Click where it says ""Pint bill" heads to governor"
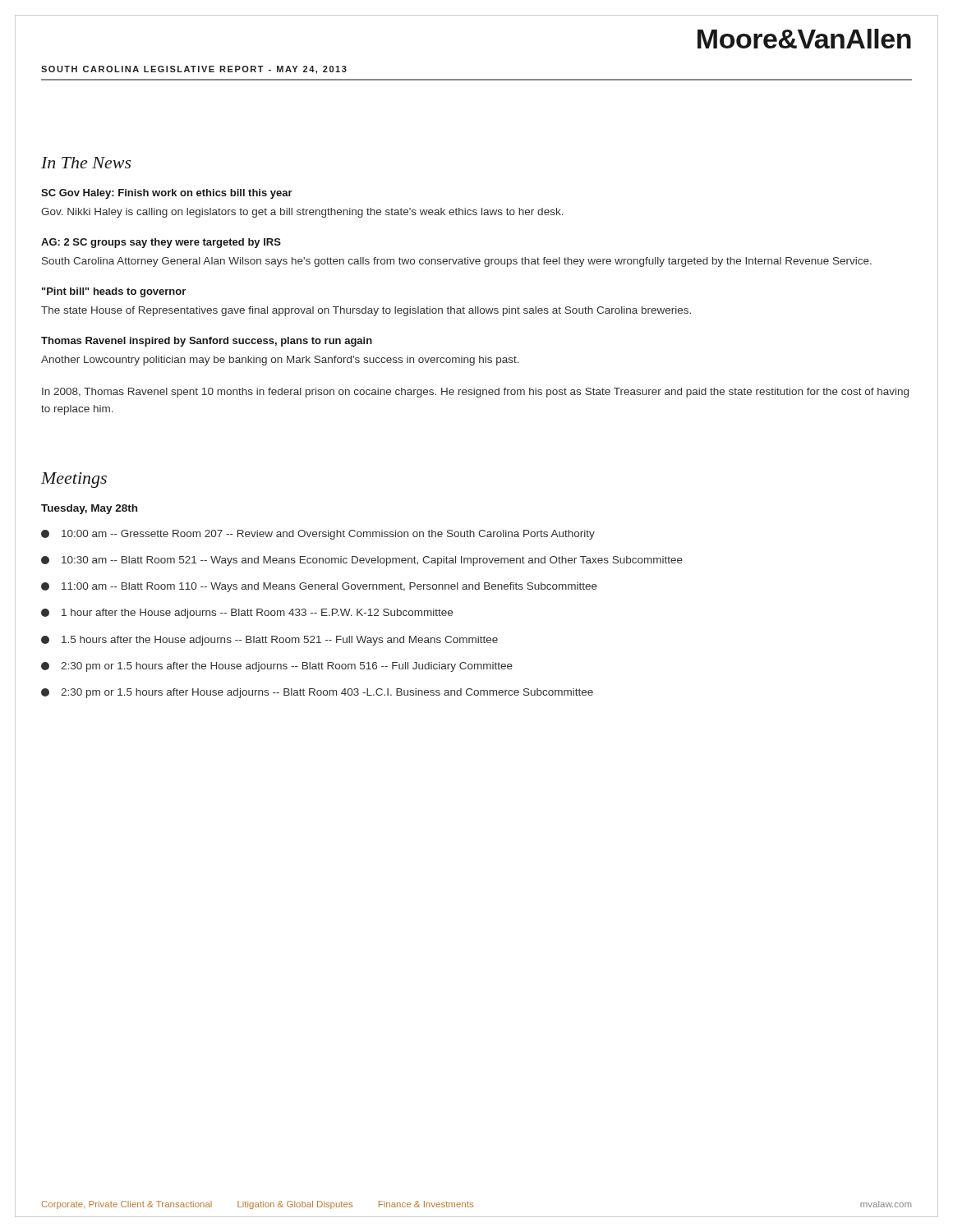This screenshot has height=1232, width=953. tap(114, 292)
